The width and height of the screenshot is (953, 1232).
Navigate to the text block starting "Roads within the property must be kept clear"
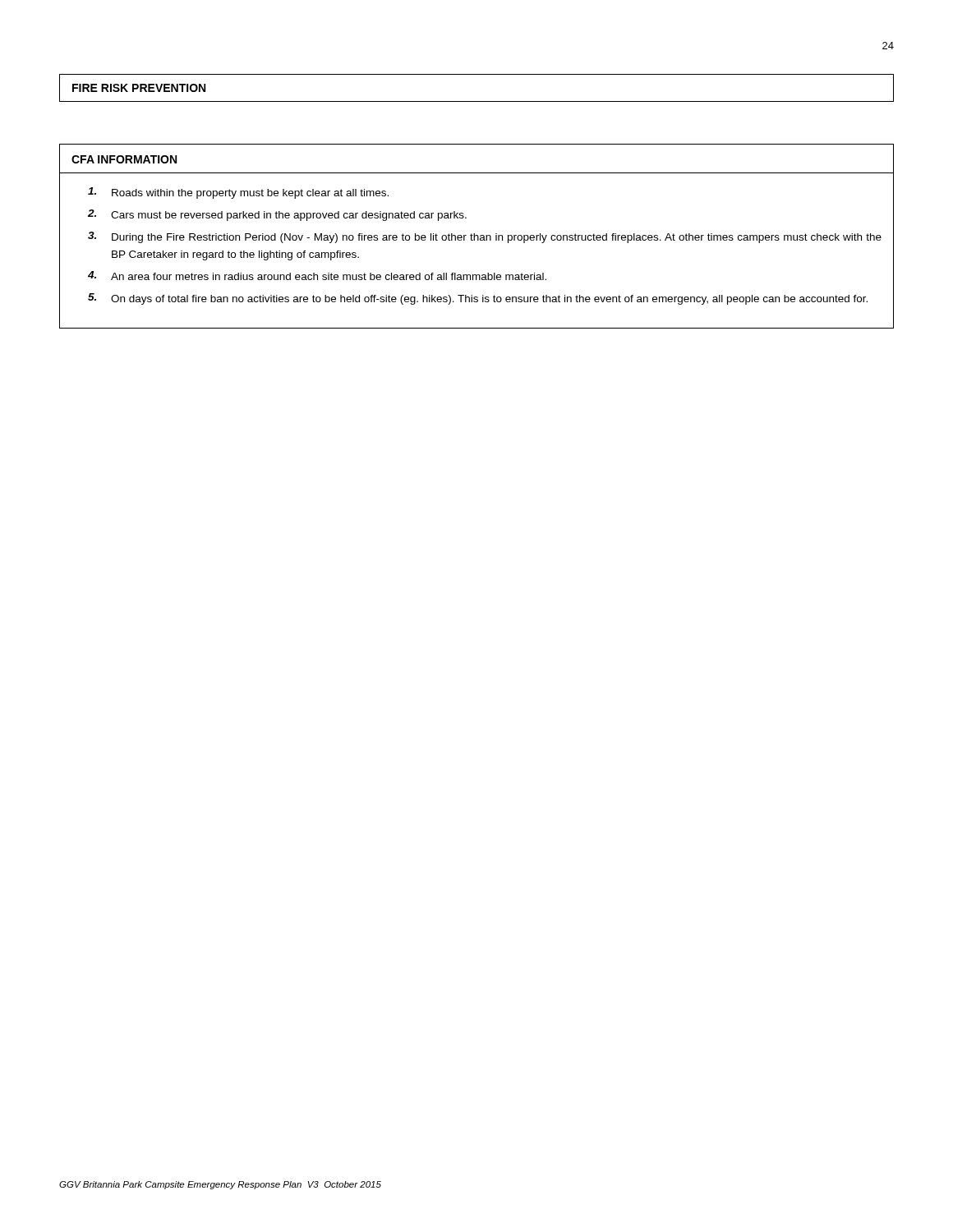click(238, 193)
